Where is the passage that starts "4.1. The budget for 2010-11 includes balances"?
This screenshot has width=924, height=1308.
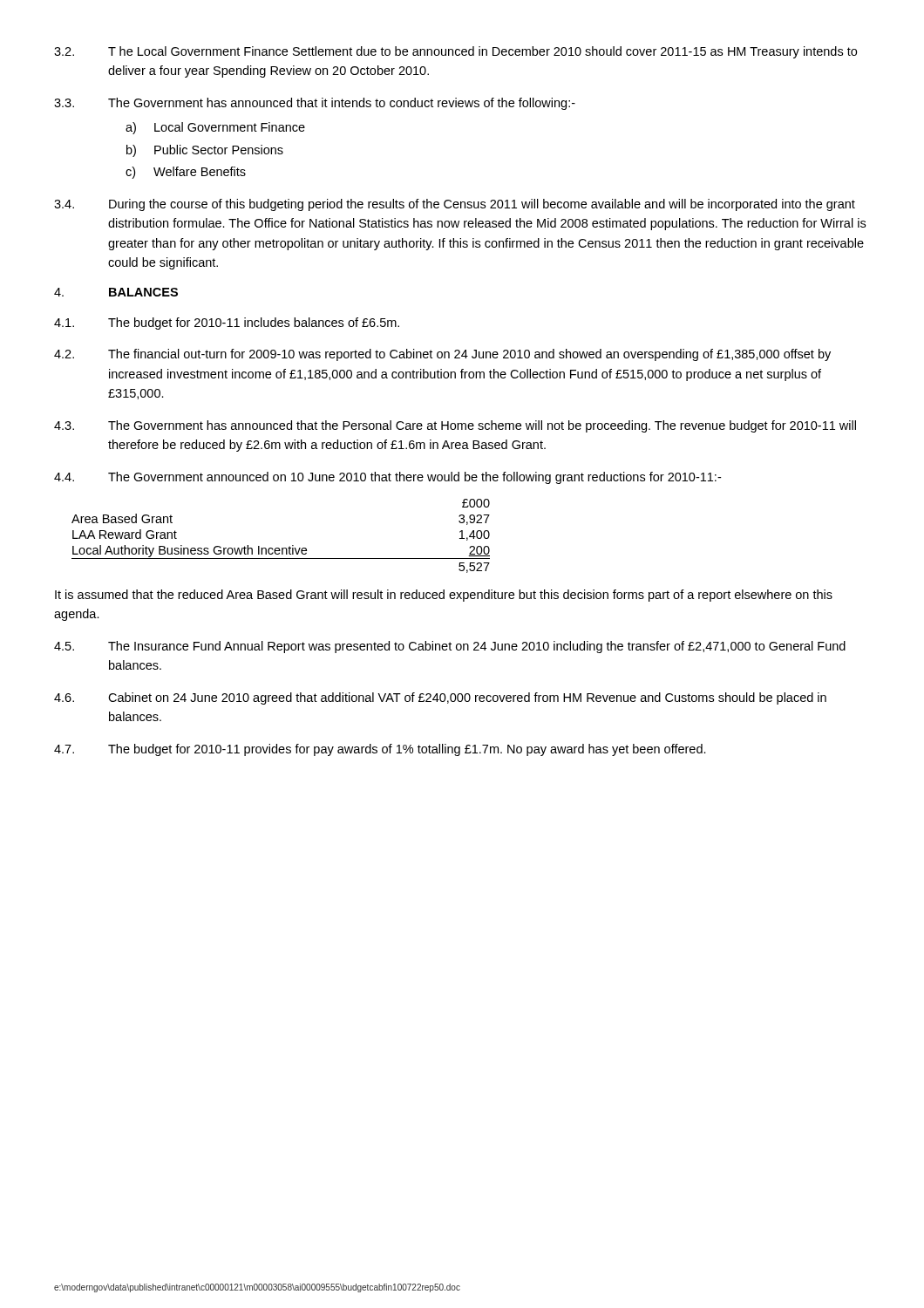(227, 324)
